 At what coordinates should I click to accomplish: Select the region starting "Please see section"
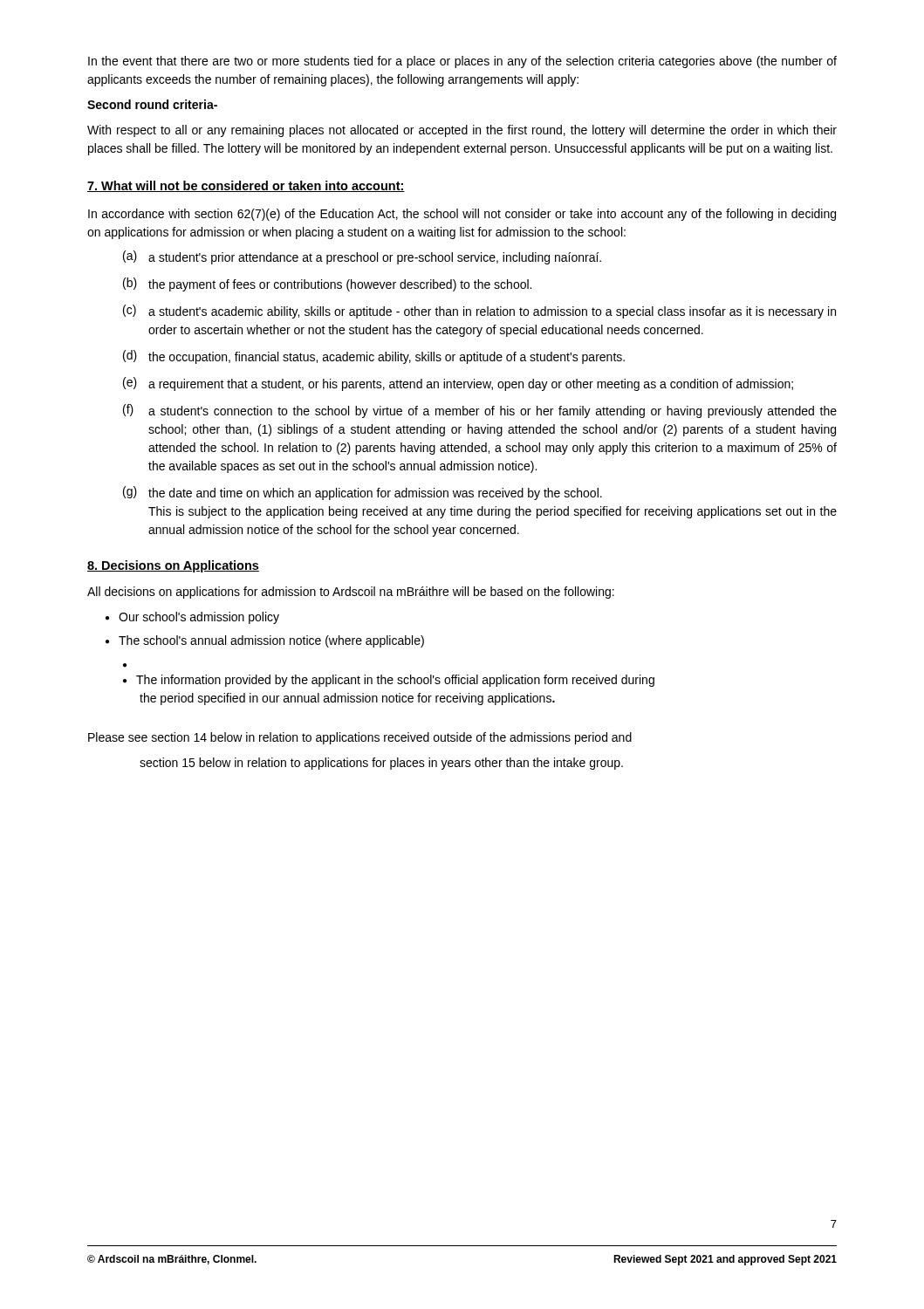(x=462, y=751)
